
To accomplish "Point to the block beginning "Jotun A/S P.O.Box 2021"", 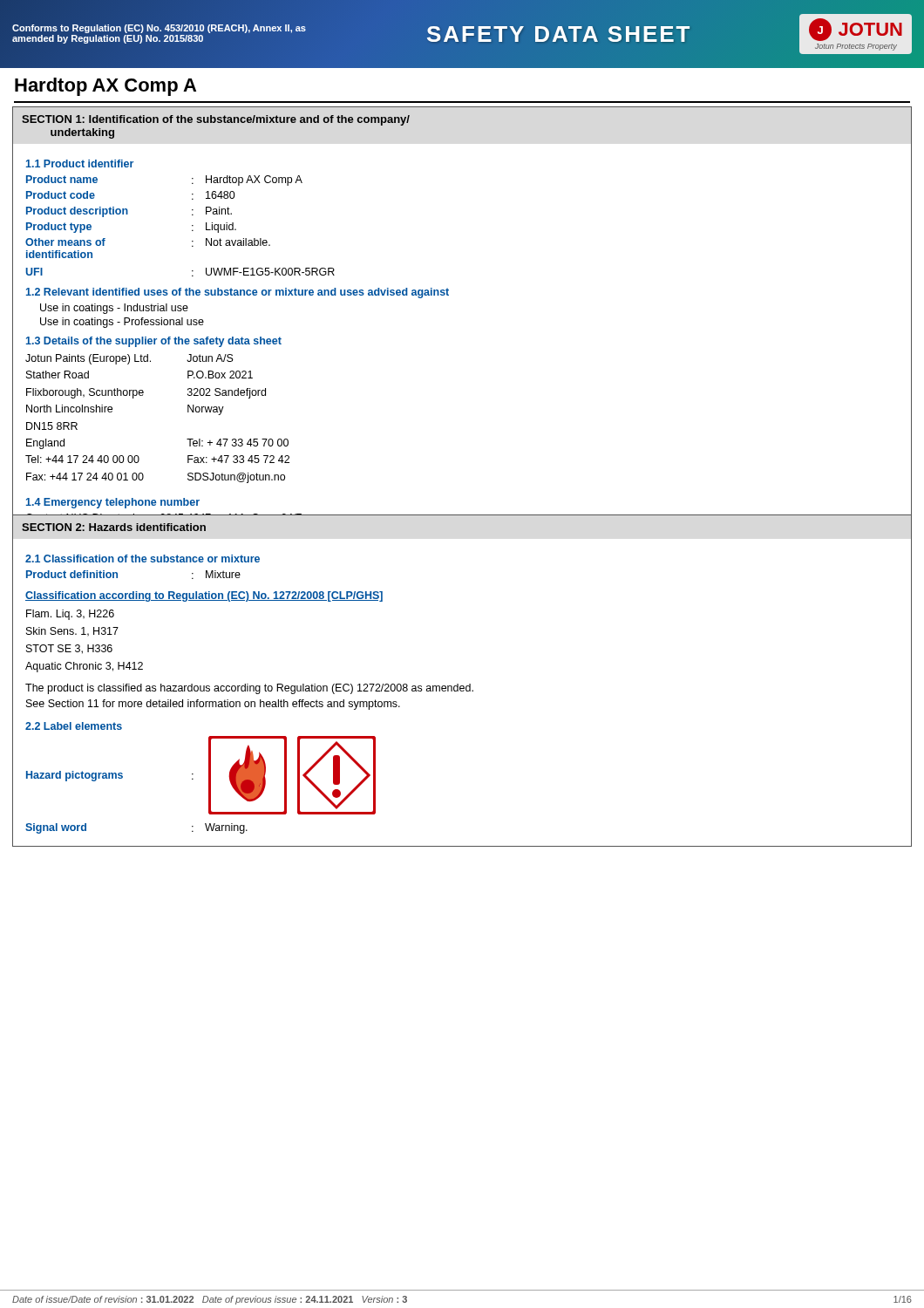I will coord(210,358).
